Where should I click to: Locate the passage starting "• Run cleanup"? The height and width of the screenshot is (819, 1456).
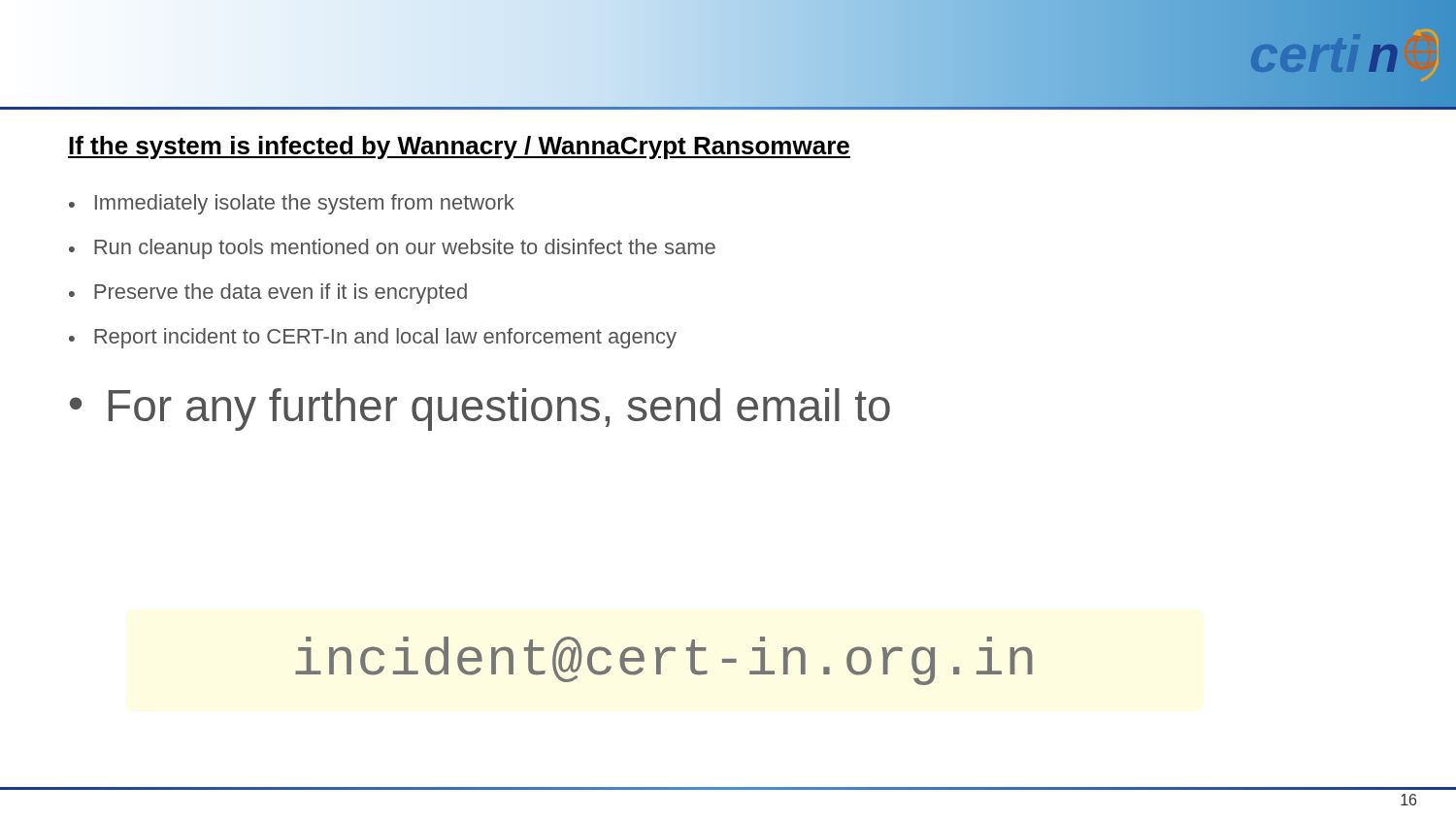tap(392, 248)
